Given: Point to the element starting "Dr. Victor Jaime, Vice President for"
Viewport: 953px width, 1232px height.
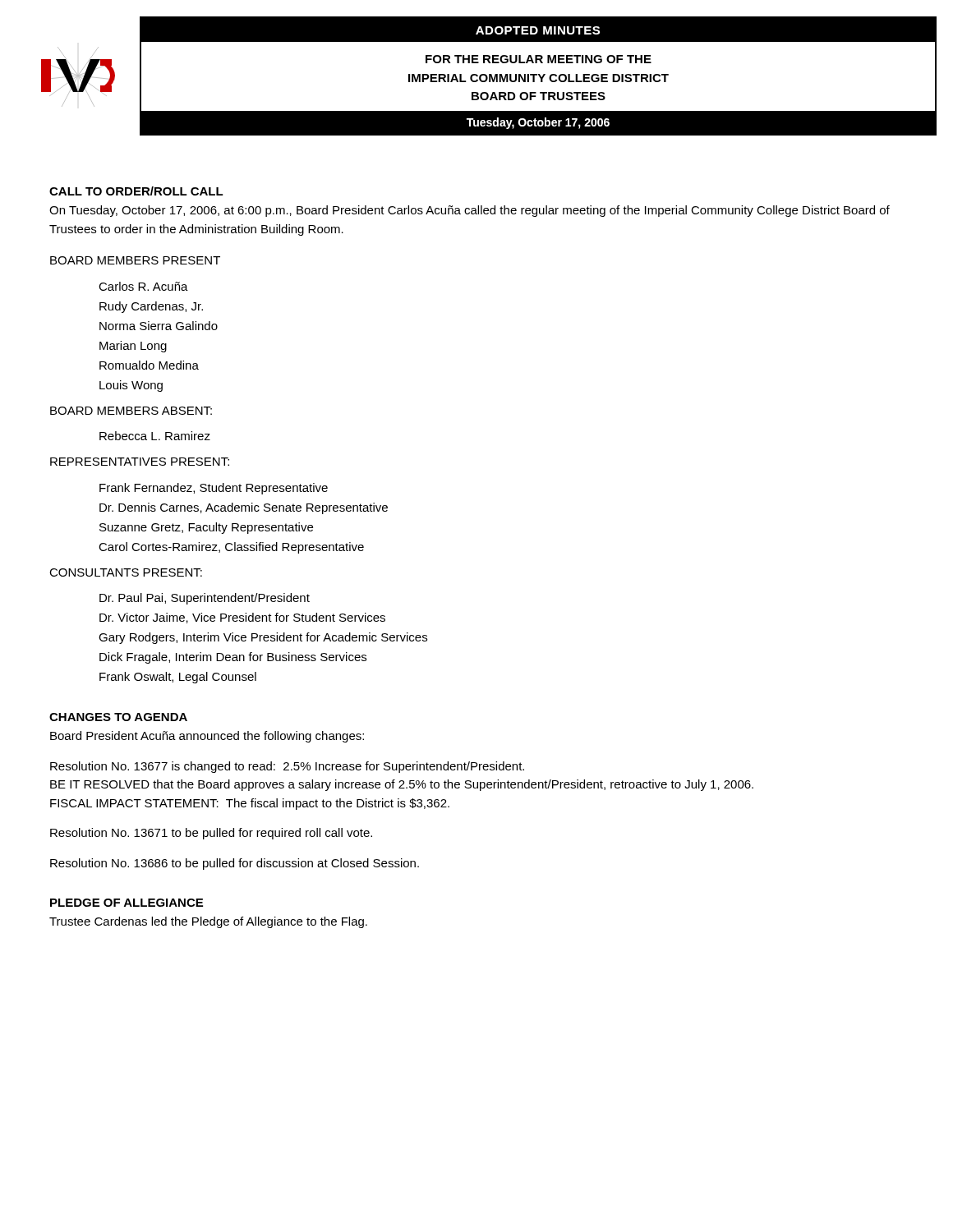Looking at the screenshot, I should point(242,617).
